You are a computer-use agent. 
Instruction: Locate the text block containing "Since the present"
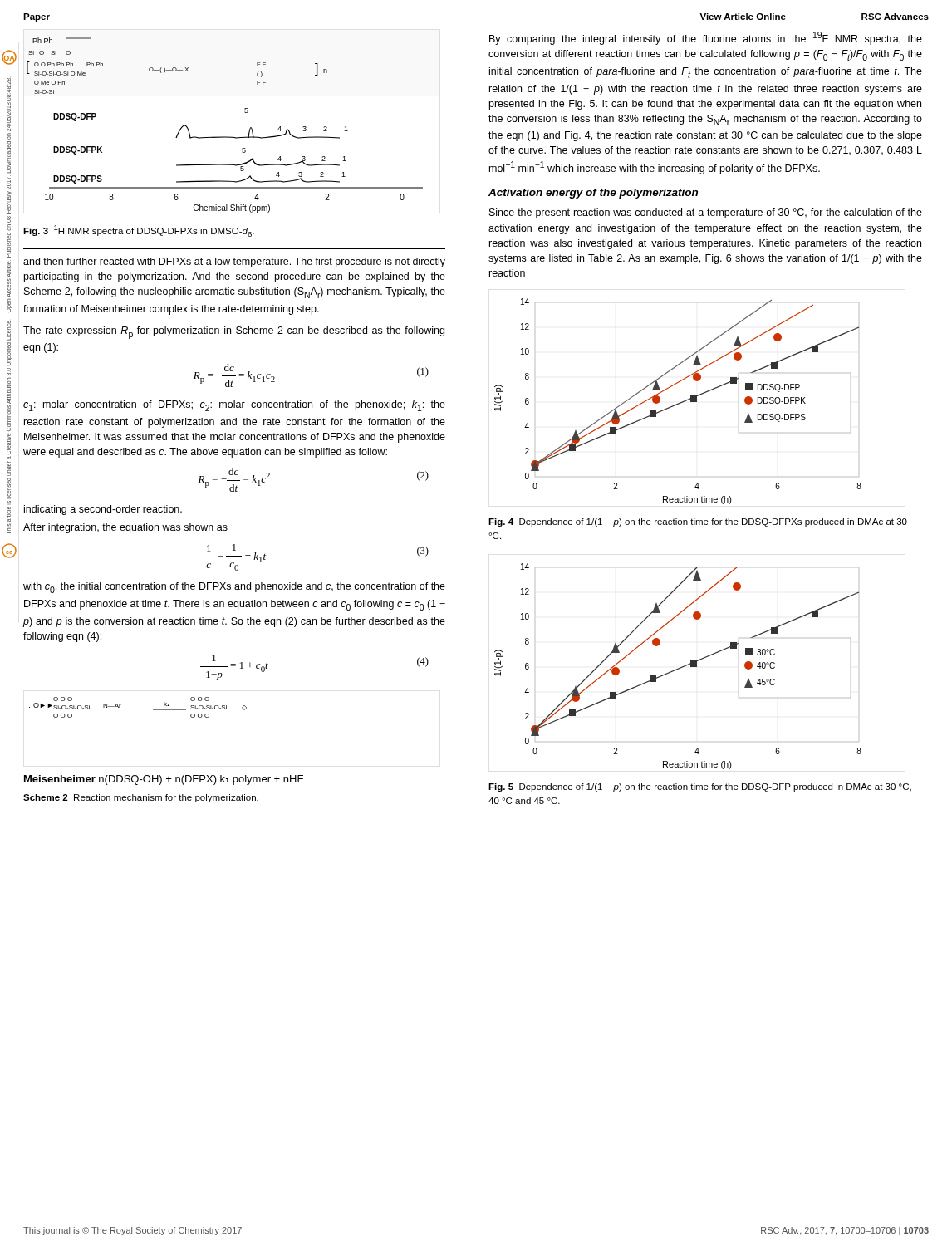(705, 243)
